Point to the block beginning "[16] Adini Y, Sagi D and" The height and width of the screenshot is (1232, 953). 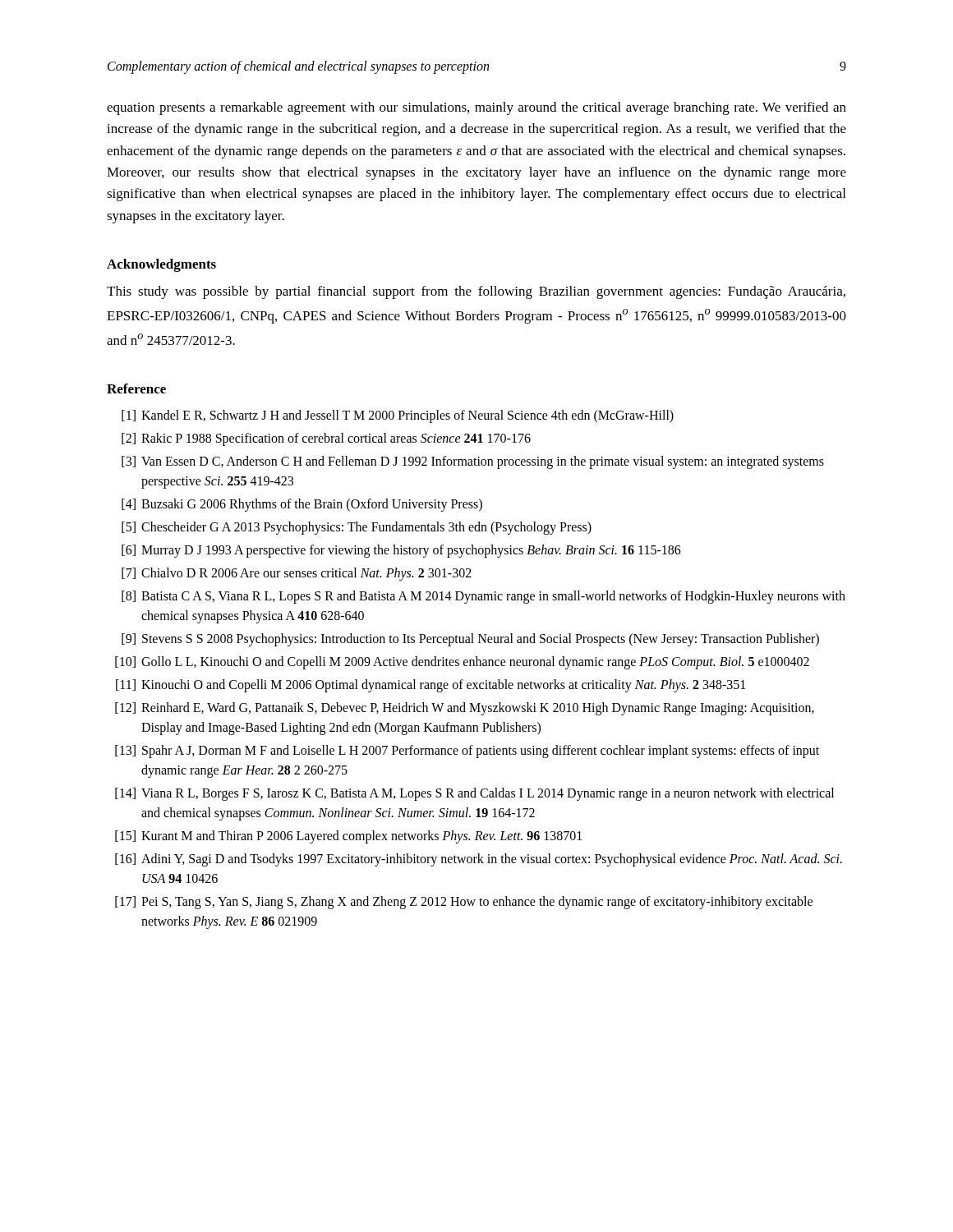click(x=476, y=869)
